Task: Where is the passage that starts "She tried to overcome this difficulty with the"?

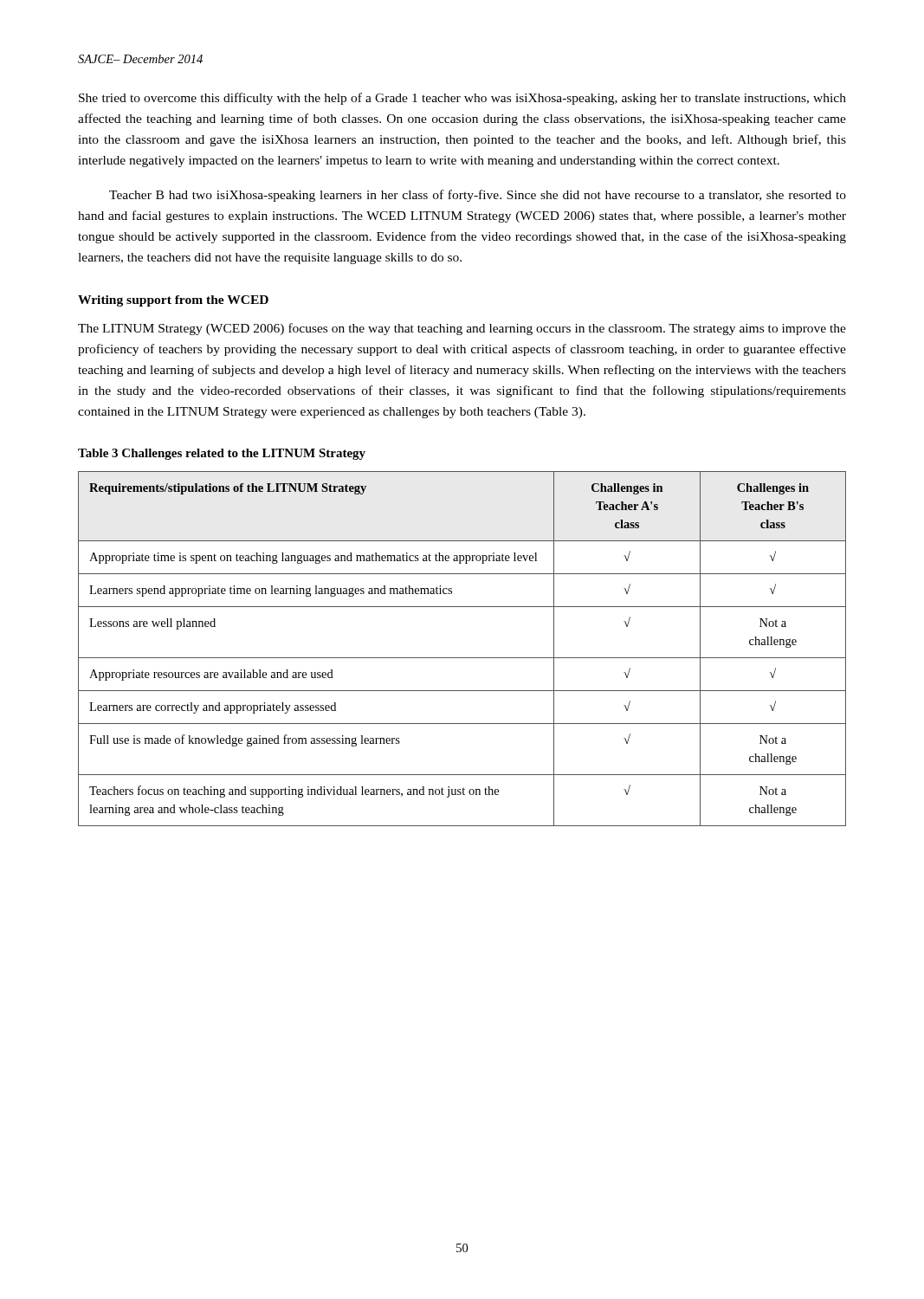Action: (x=462, y=129)
